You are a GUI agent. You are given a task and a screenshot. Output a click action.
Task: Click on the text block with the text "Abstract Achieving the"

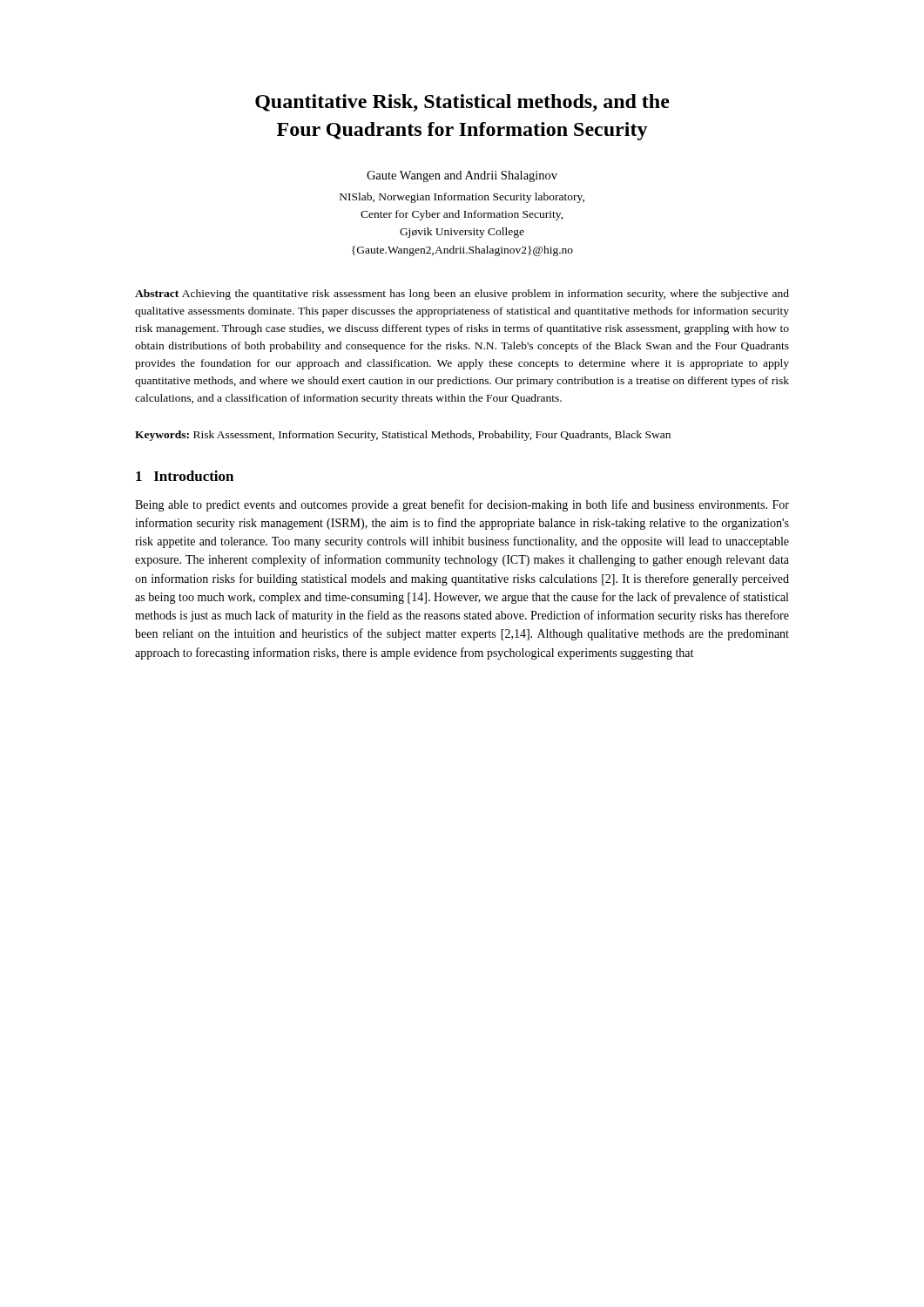point(462,345)
